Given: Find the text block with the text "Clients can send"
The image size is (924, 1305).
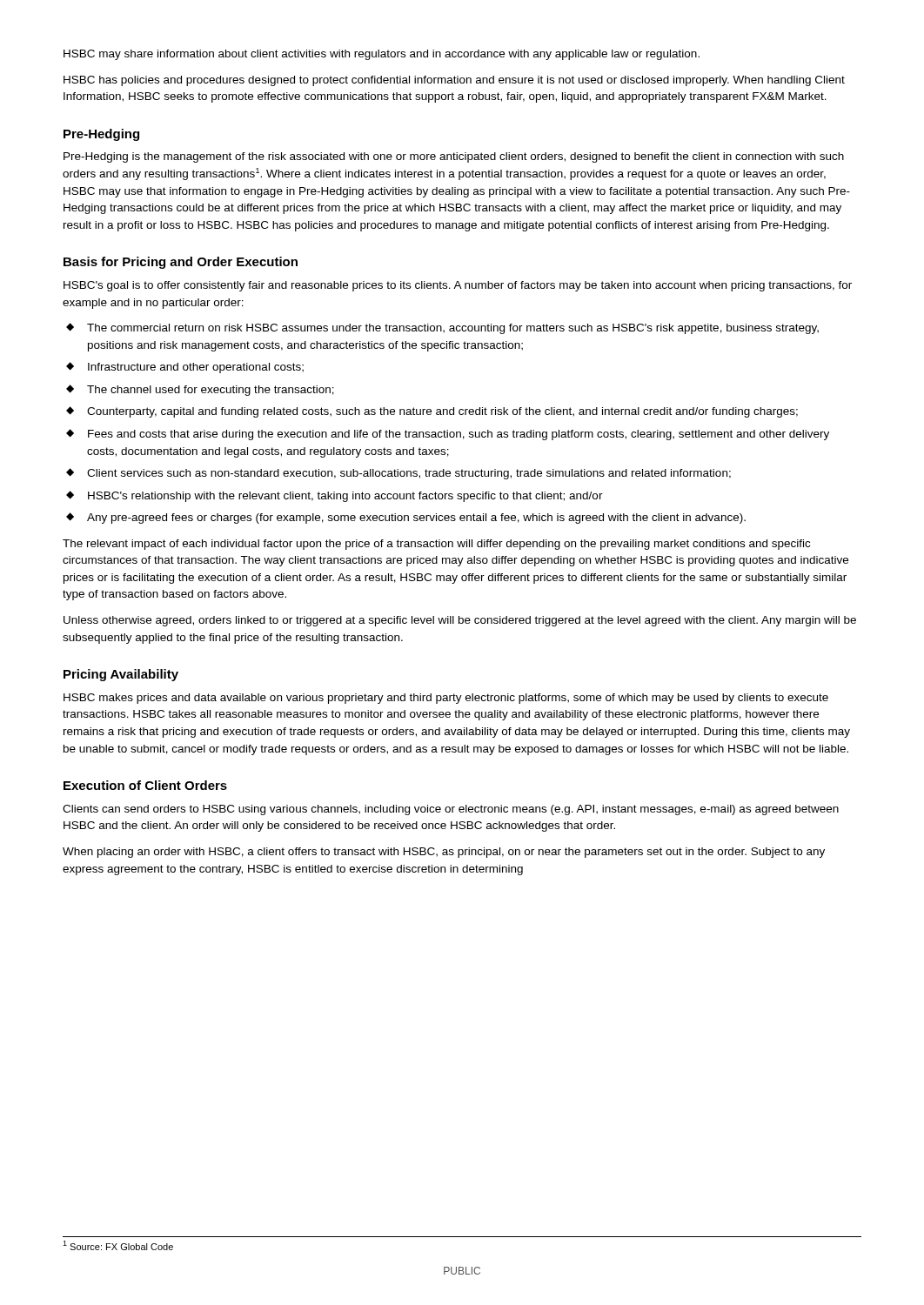Looking at the screenshot, I should (x=451, y=817).
